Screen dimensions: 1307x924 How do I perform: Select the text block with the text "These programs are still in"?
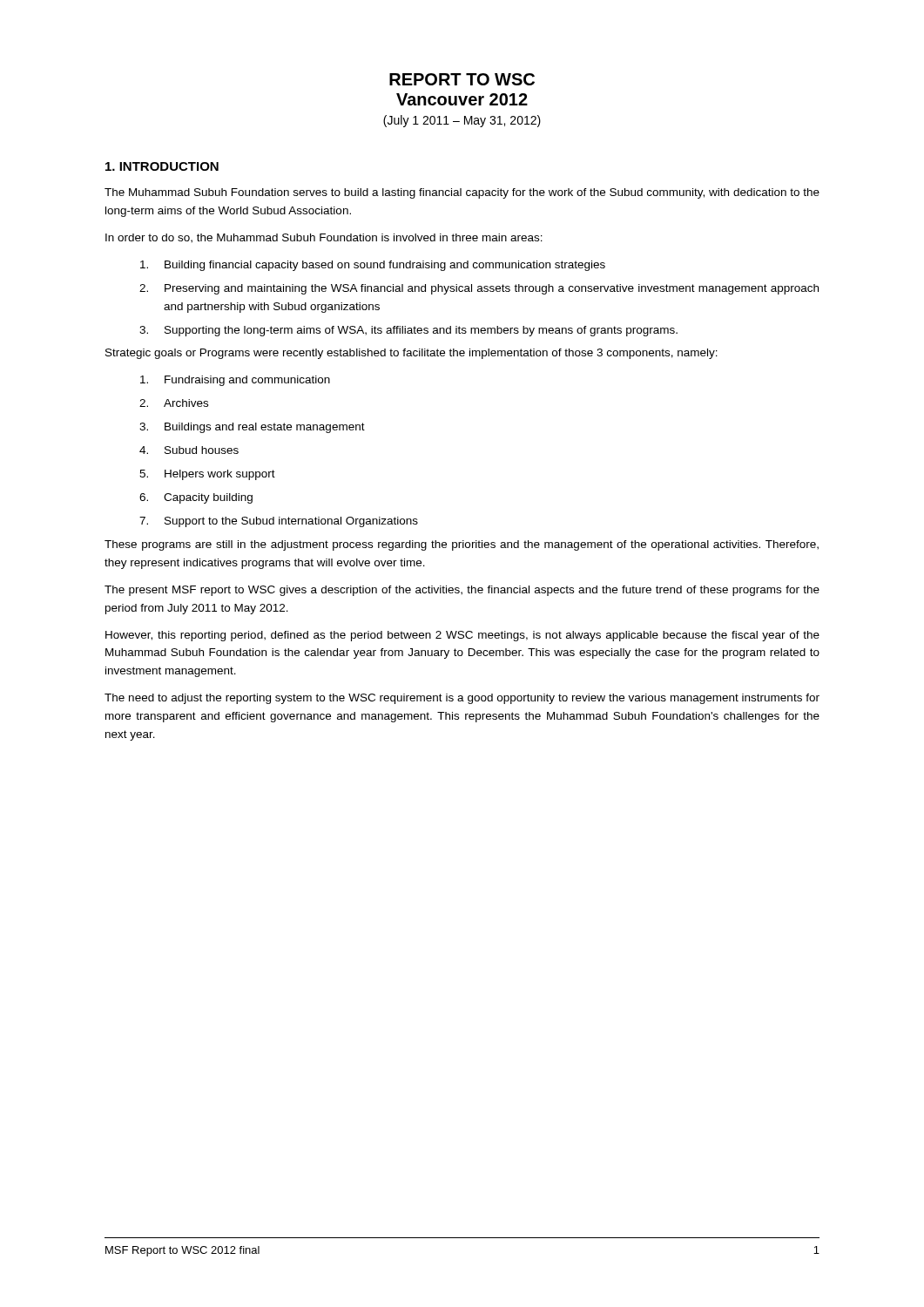point(462,553)
